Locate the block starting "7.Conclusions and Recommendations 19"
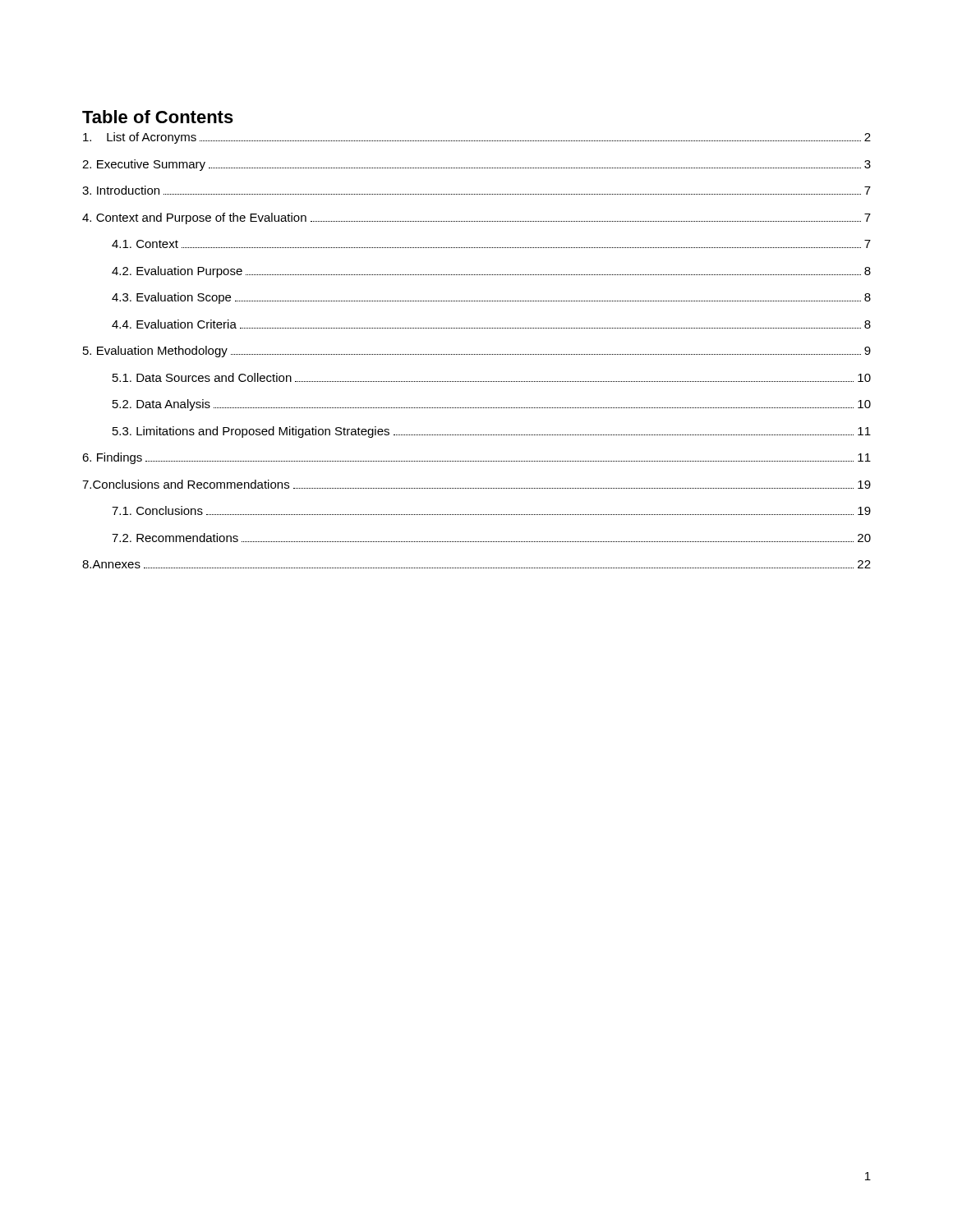The height and width of the screenshot is (1232, 953). pos(476,484)
